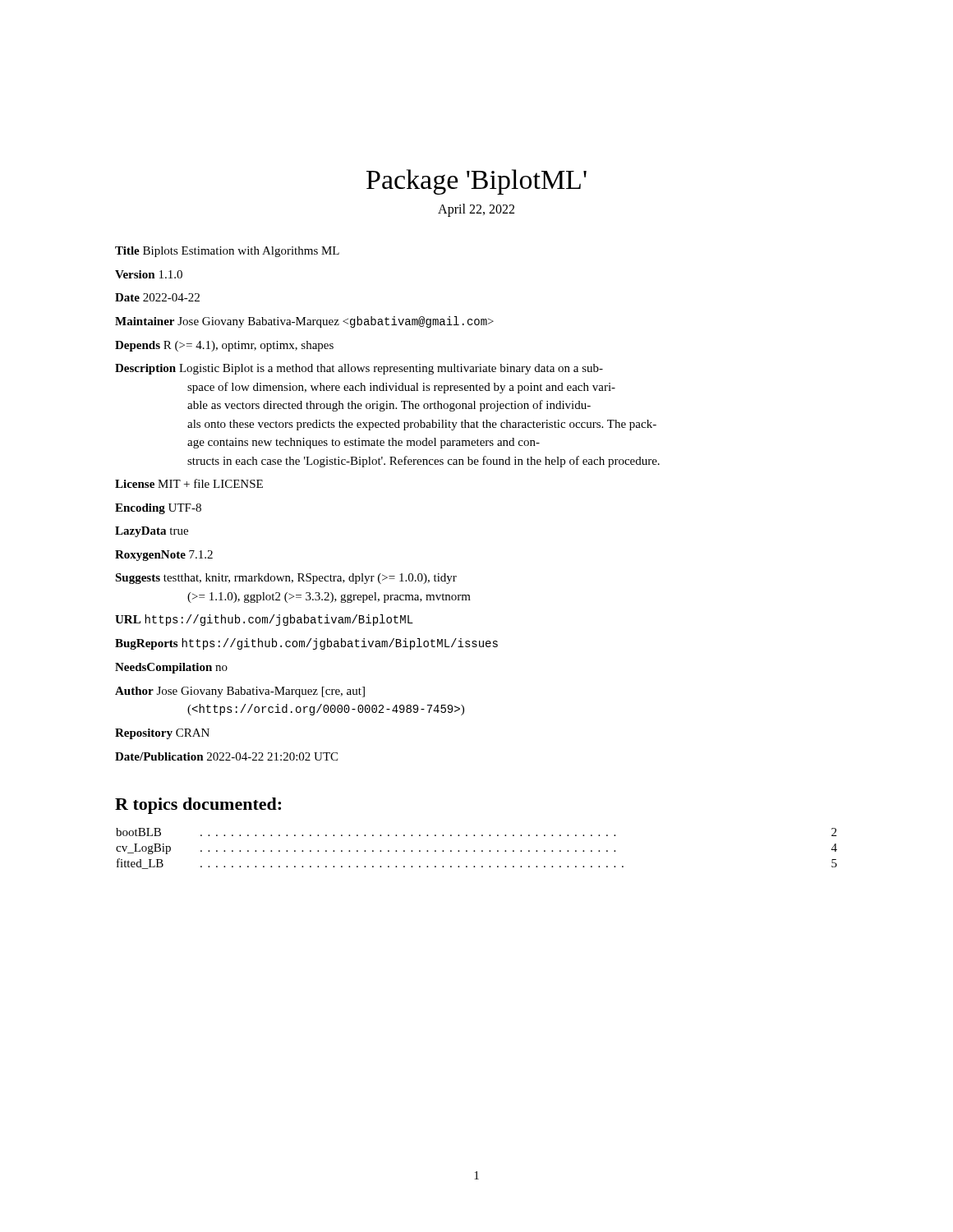953x1232 pixels.
Task: Click on the table containing ". . . . ."
Action: tap(476, 848)
